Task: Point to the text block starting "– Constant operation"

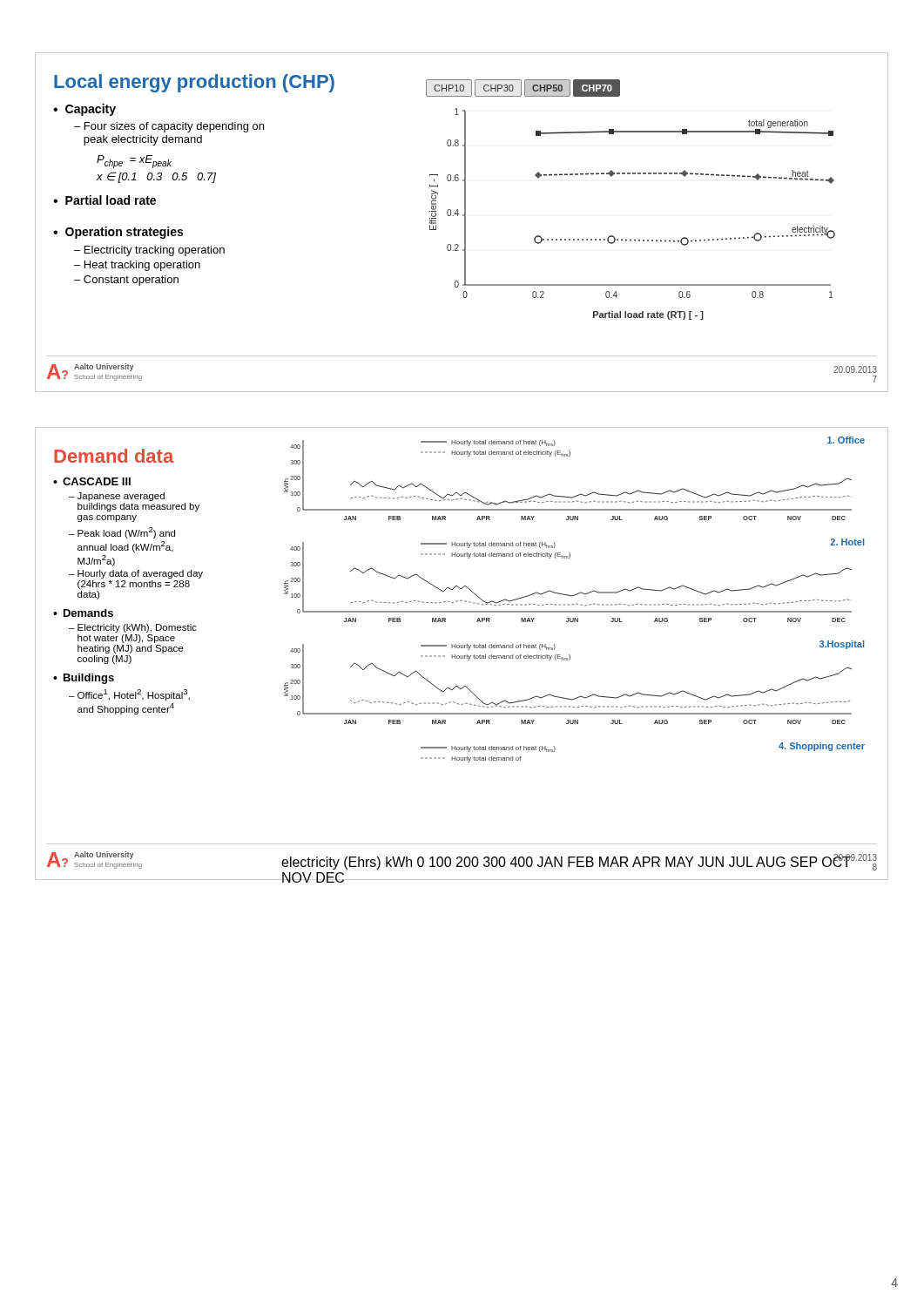Action: [127, 279]
